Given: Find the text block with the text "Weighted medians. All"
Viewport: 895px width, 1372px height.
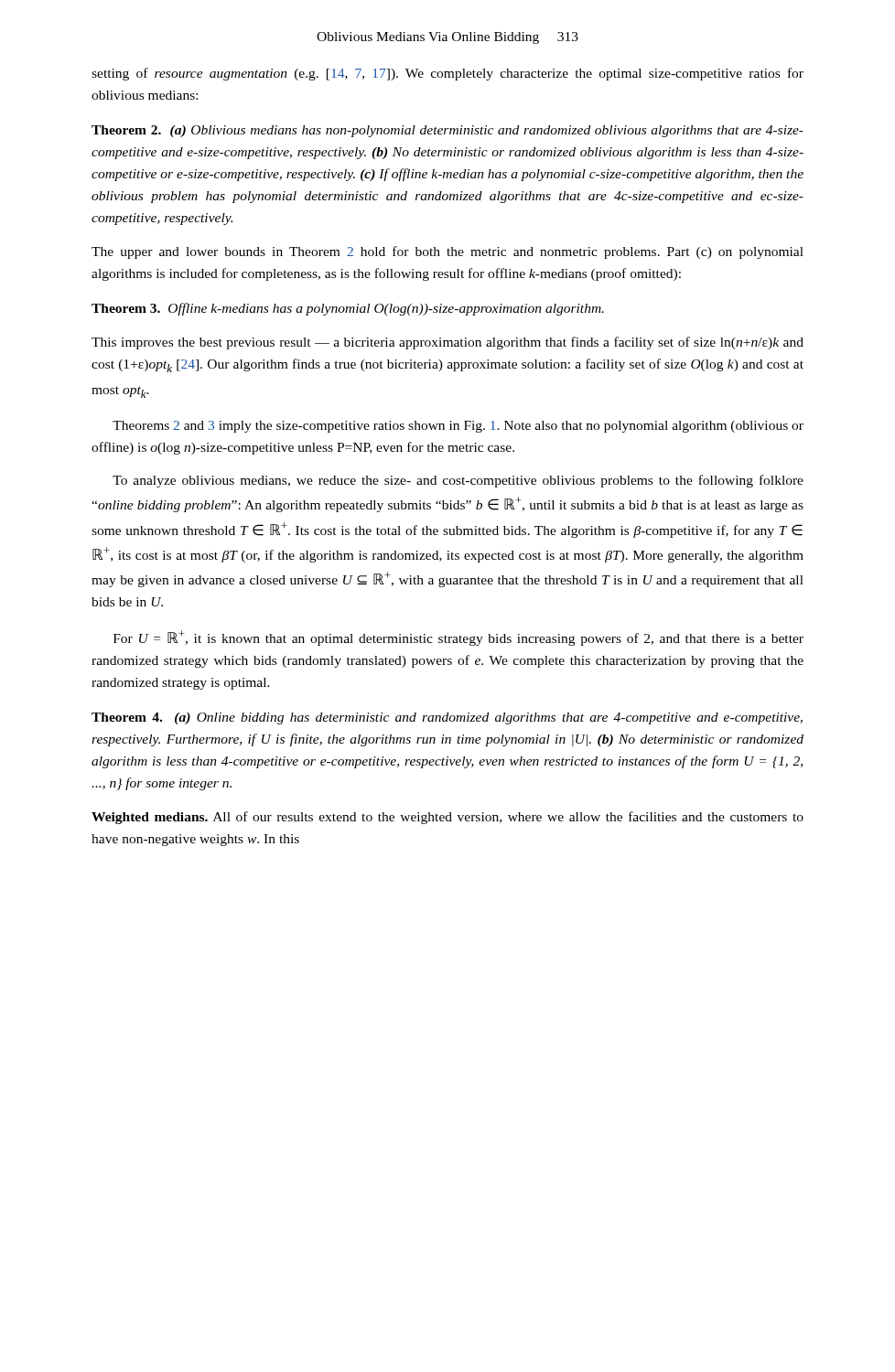Looking at the screenshot, I should [x=448, y=827].
